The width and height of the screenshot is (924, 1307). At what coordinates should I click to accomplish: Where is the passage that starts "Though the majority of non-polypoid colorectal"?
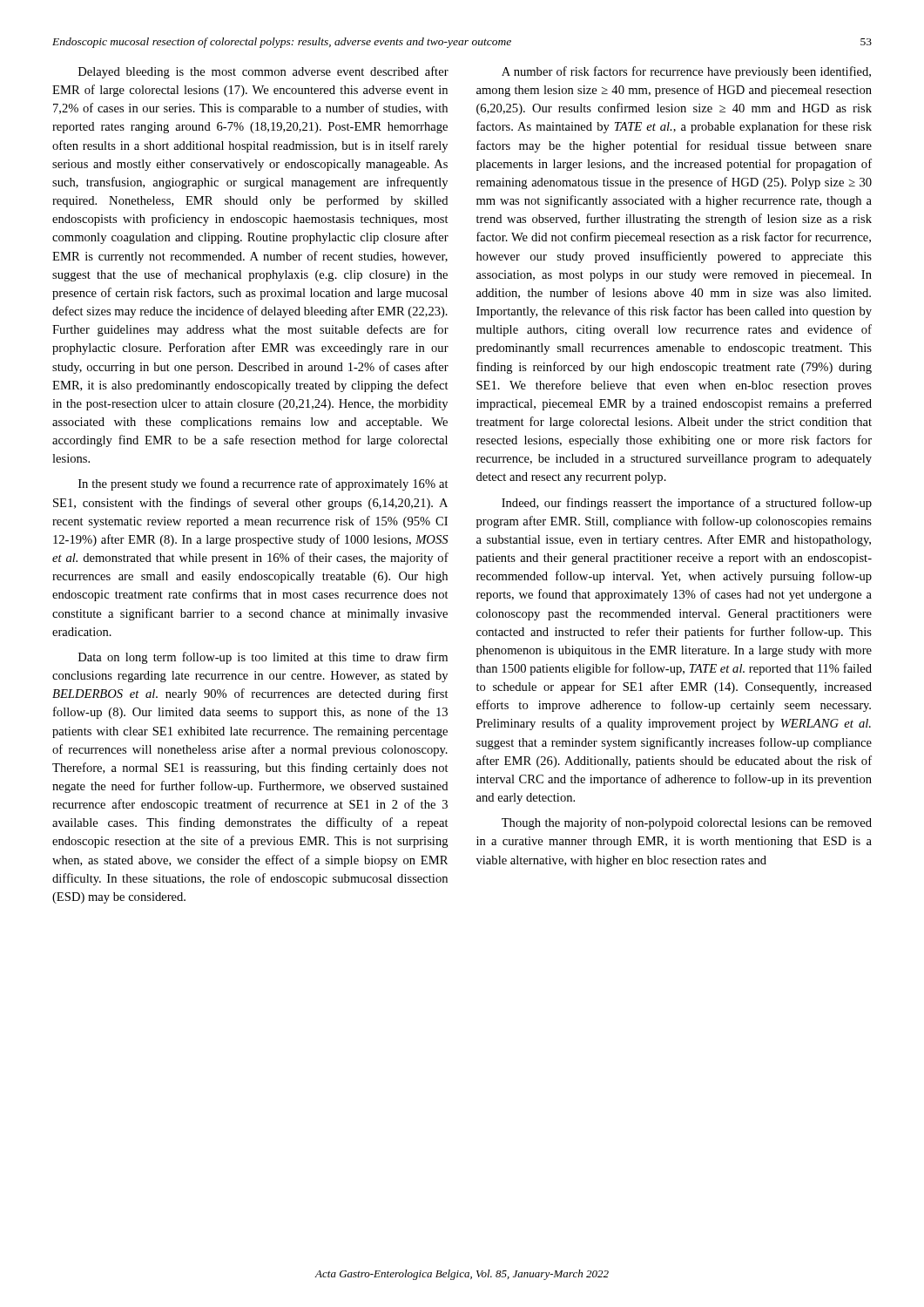pyautogui.click(x=674, y=842)
